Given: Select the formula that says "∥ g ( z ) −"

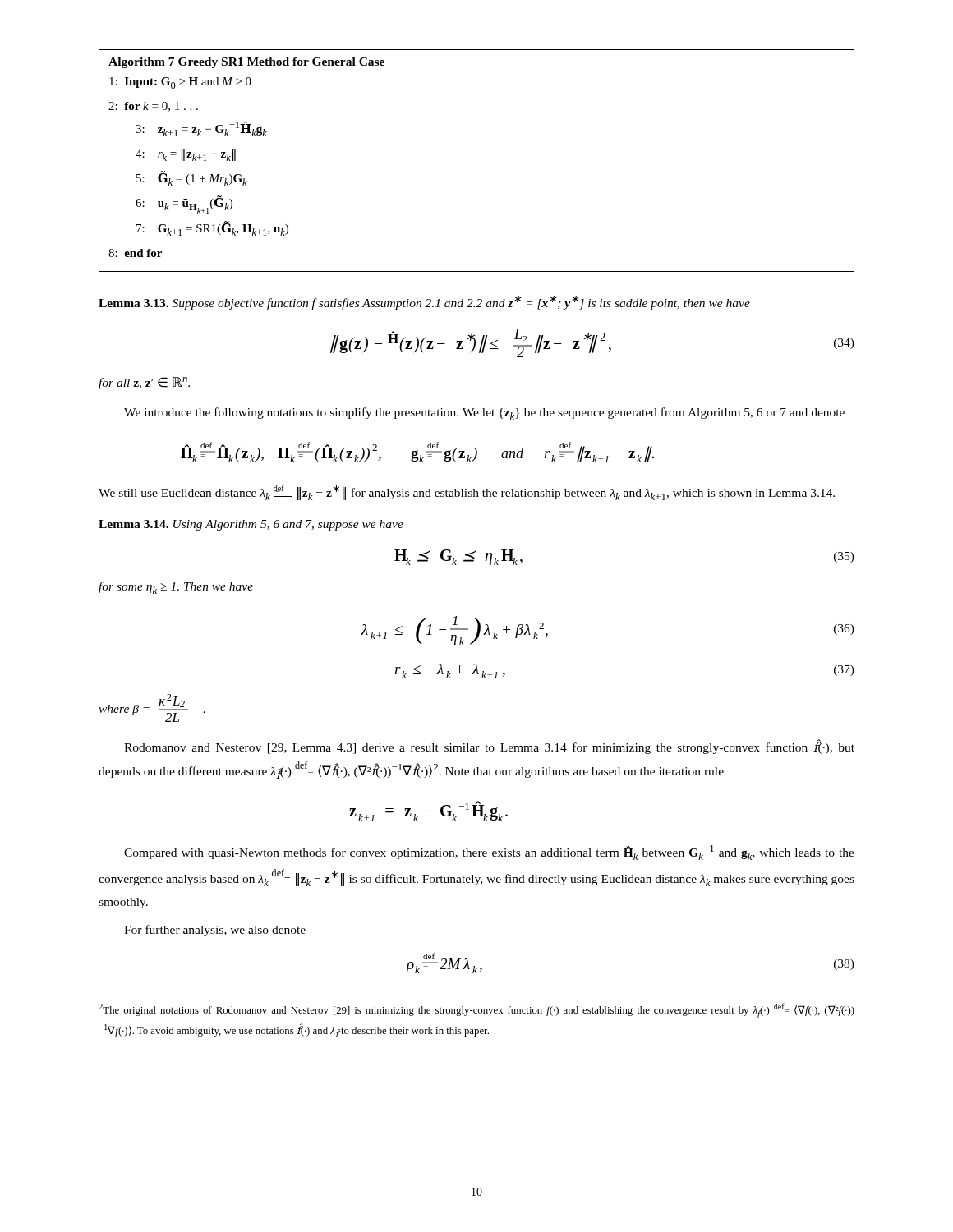Looking at the screenshot, I should [592, 343].
